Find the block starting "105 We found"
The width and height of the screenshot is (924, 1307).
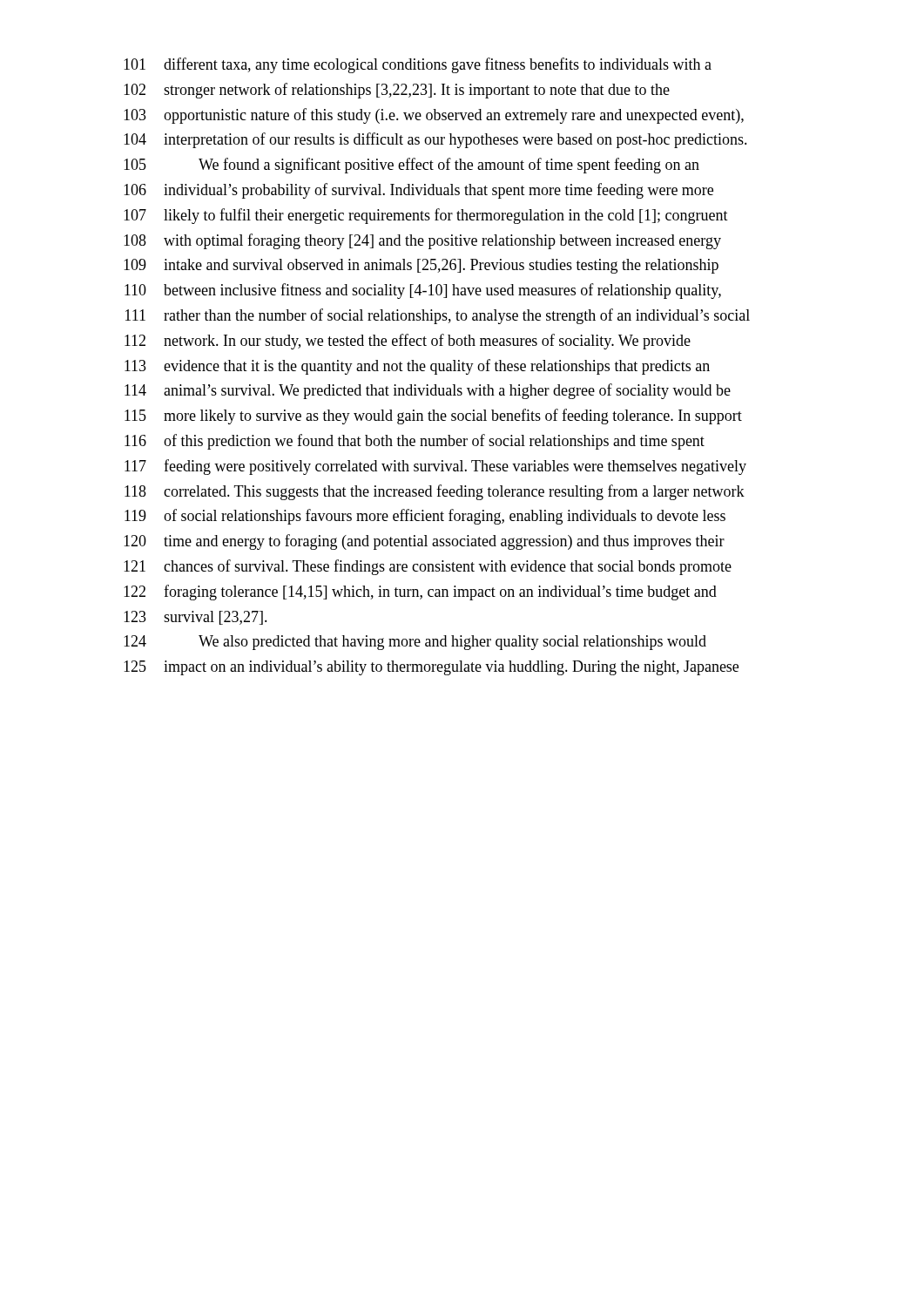462,391
